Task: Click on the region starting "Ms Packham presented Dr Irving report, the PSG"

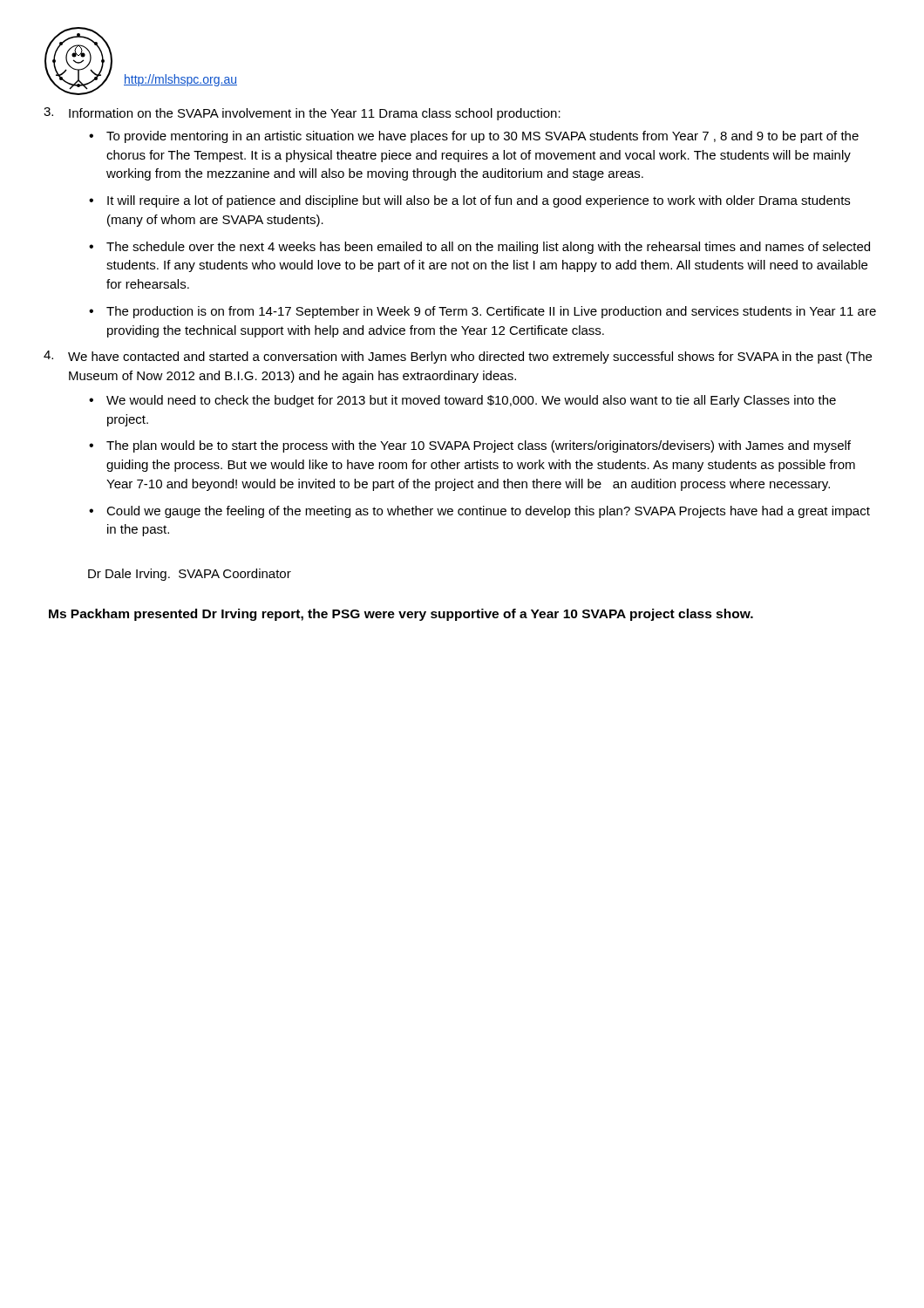Action: pyautogui.click(x=401, y=613)
